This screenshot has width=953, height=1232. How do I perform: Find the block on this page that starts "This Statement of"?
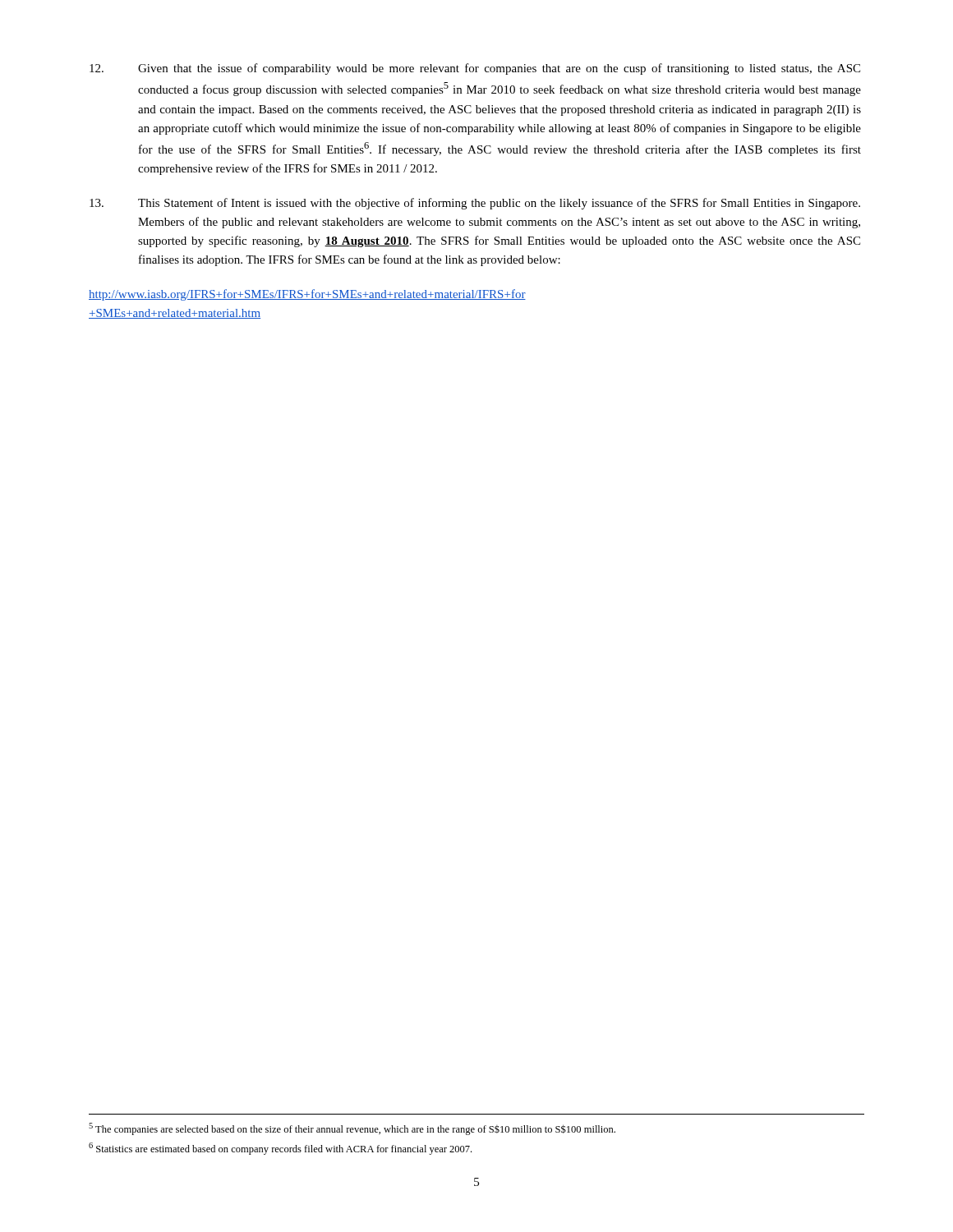click(475, 232)
